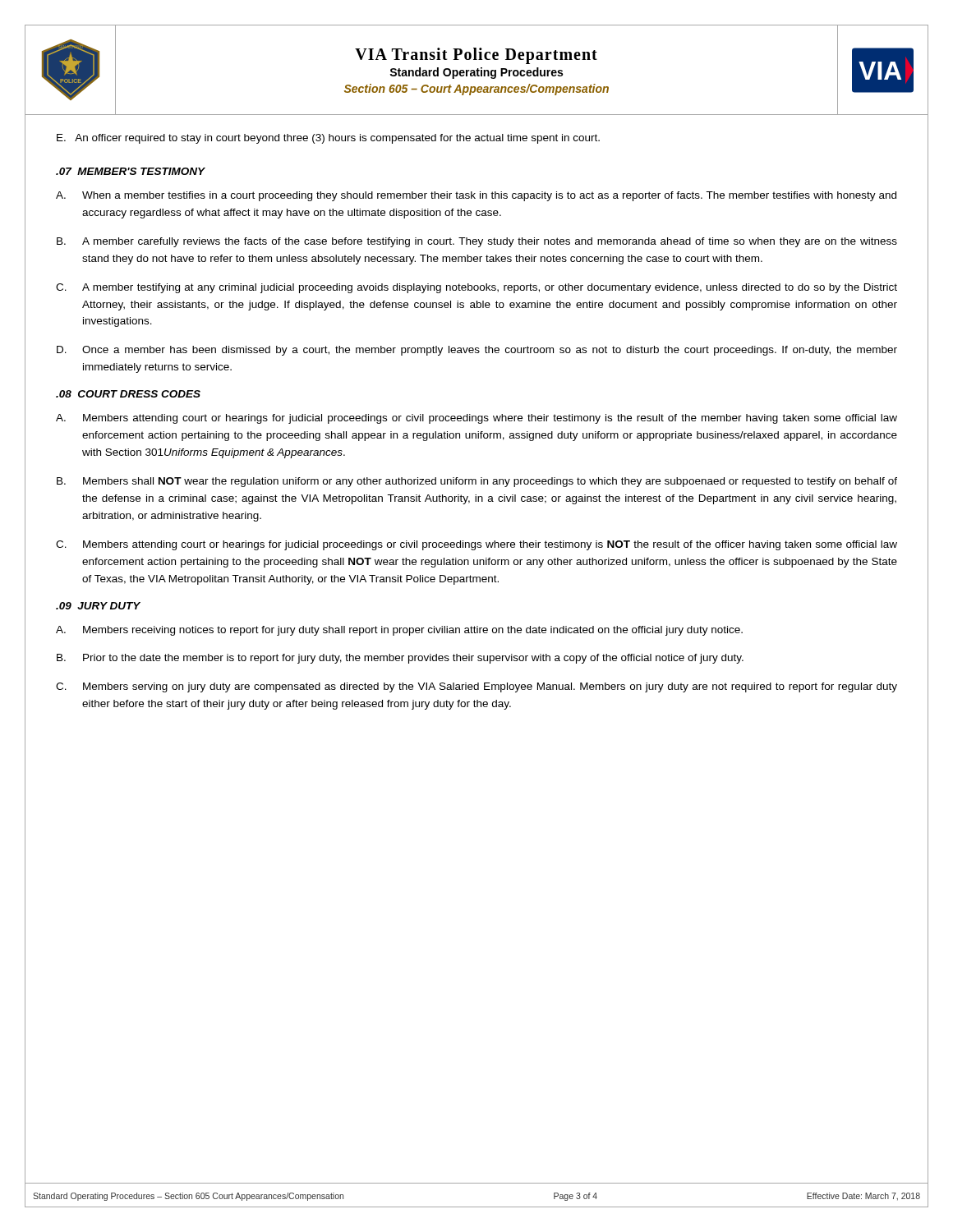This screenshot has width=953, height=1232.
Task: Navigate to the passage starting ".09 JURY DUTY"
Action: (98, 605)
